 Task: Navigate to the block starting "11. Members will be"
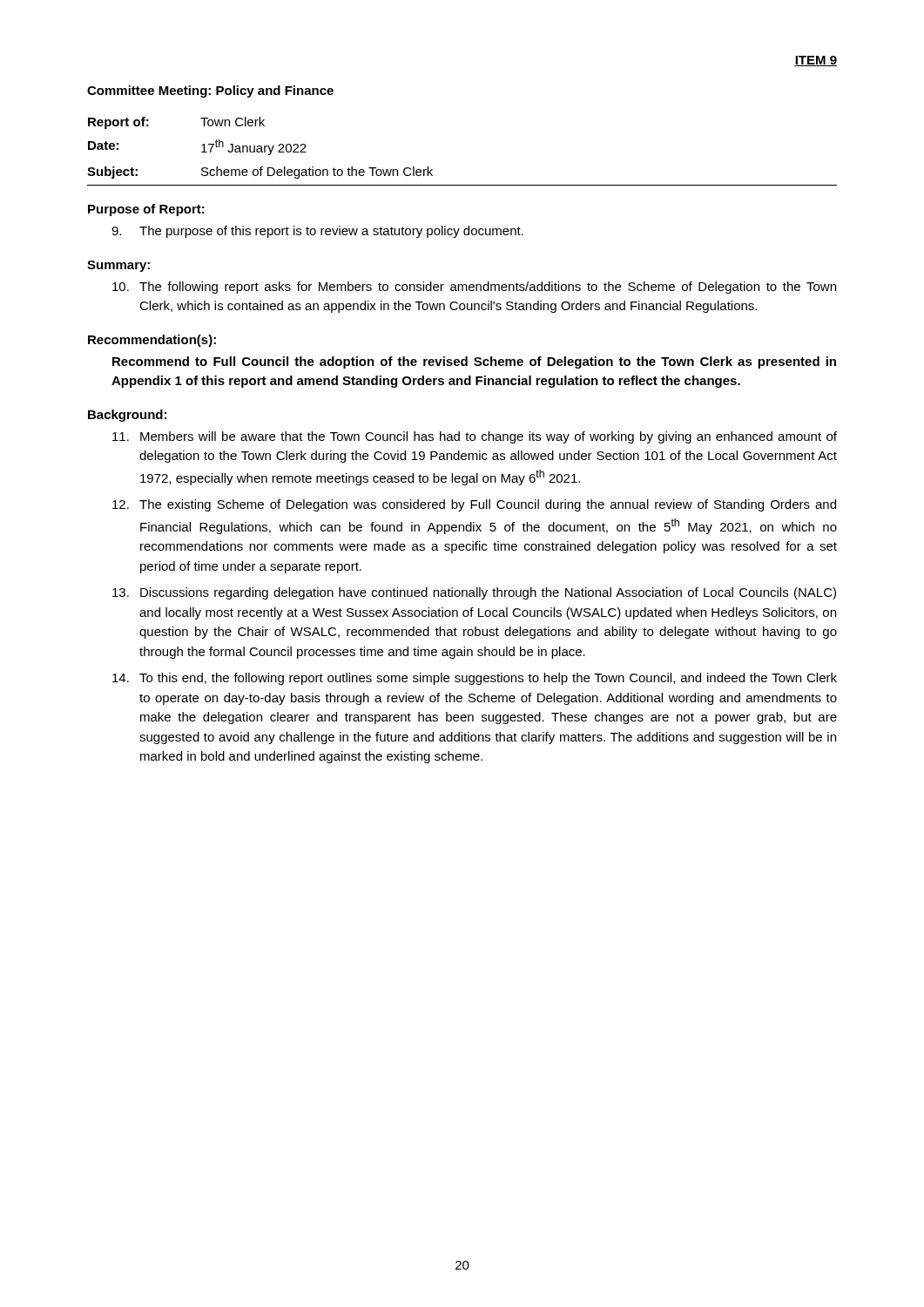(474, 457)
